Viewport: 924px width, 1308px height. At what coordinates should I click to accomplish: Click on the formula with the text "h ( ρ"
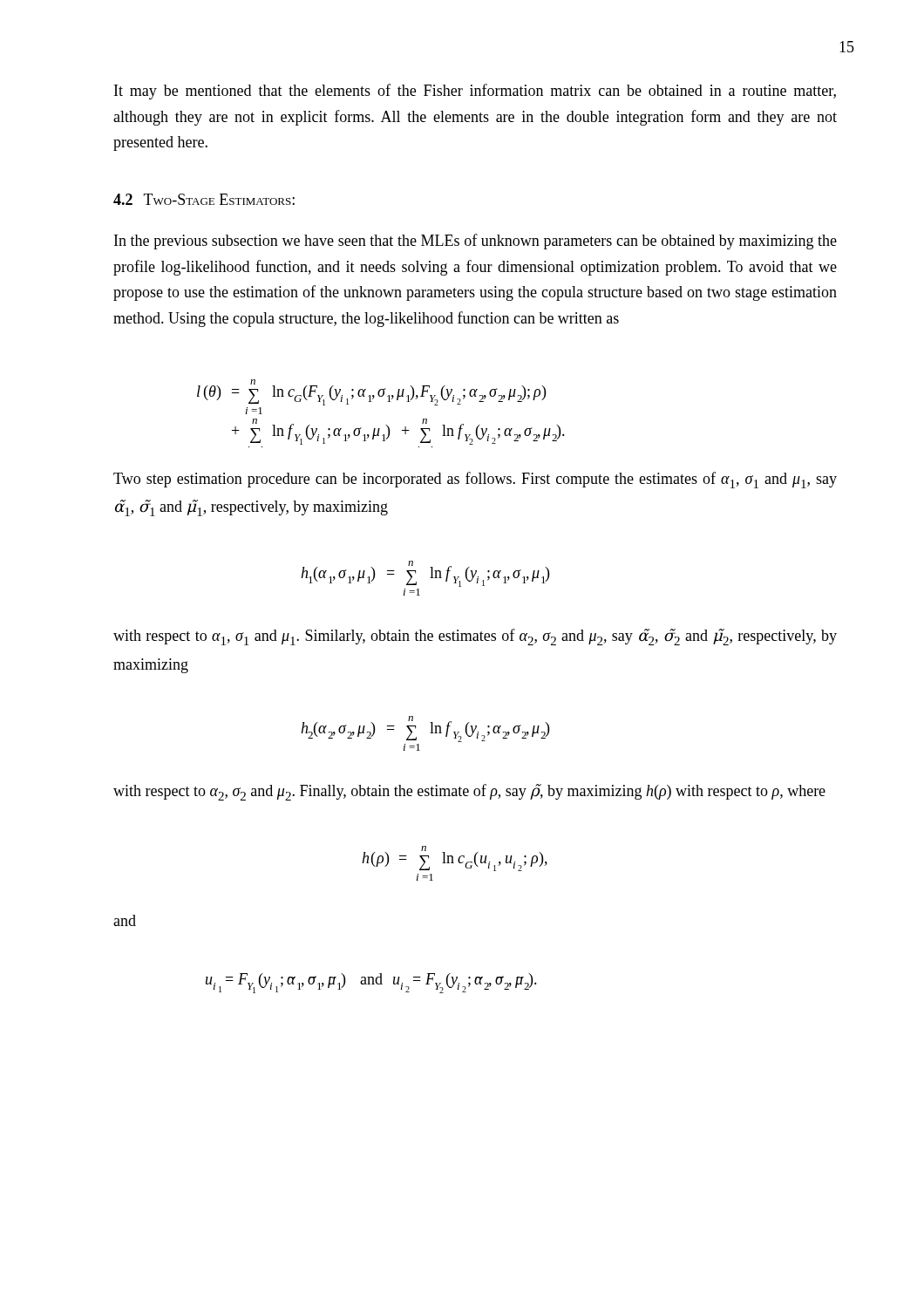[x=475, y=858]
